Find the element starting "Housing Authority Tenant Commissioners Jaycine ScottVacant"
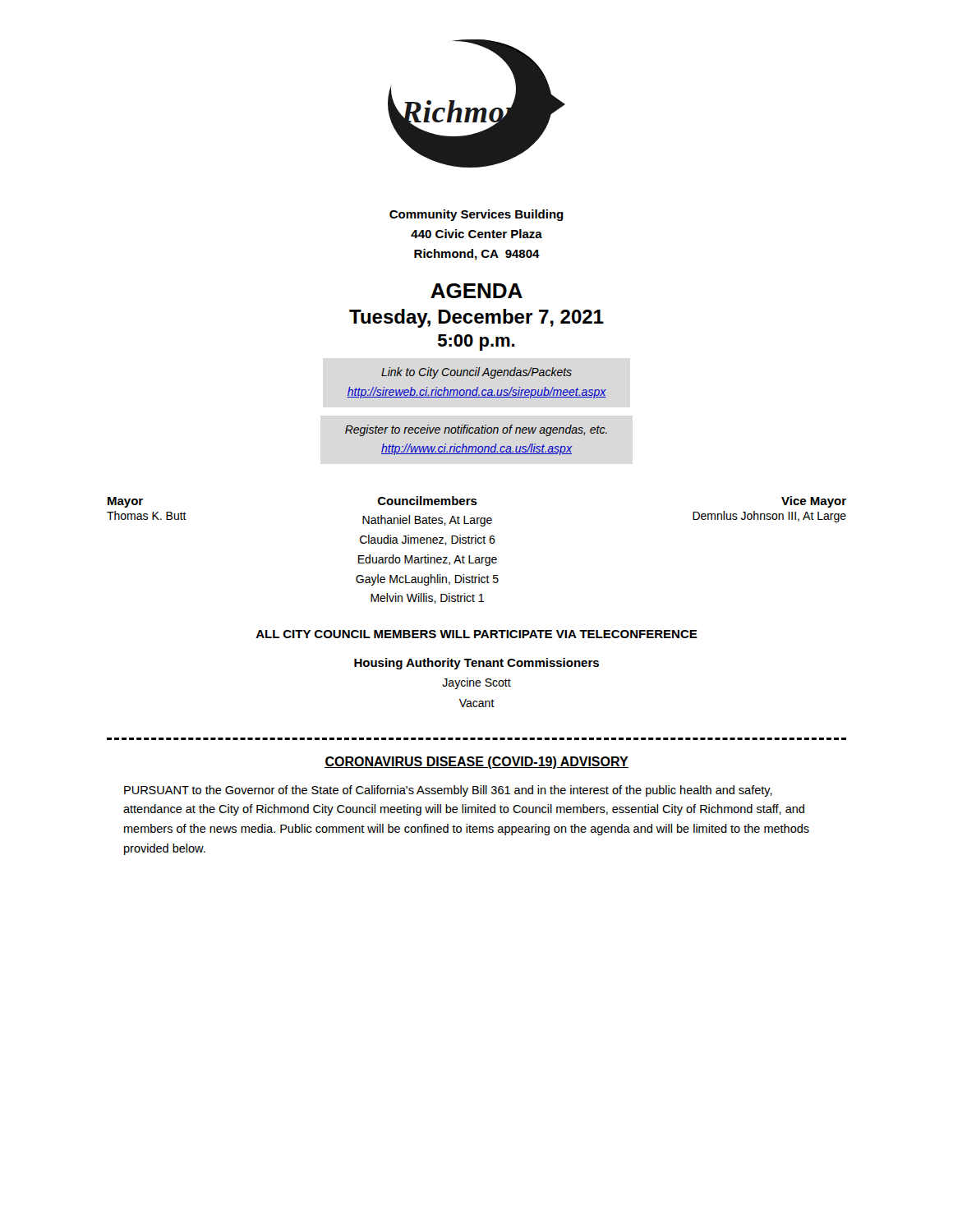 pyautogui.click(x=476, y=685)
